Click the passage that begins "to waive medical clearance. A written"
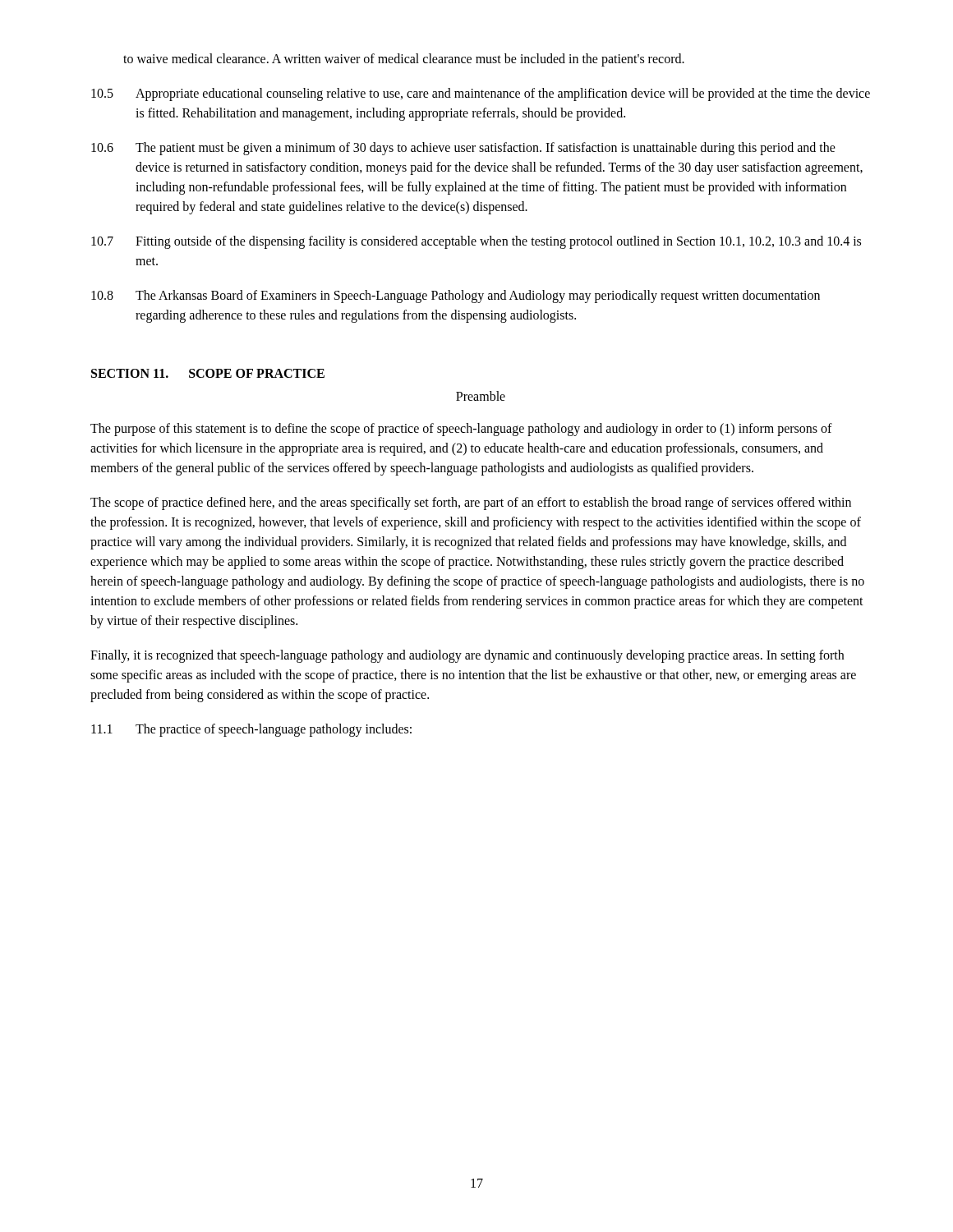Image resolution: width=953 pixels, height=1232 pixels. (x=404, y=59)
